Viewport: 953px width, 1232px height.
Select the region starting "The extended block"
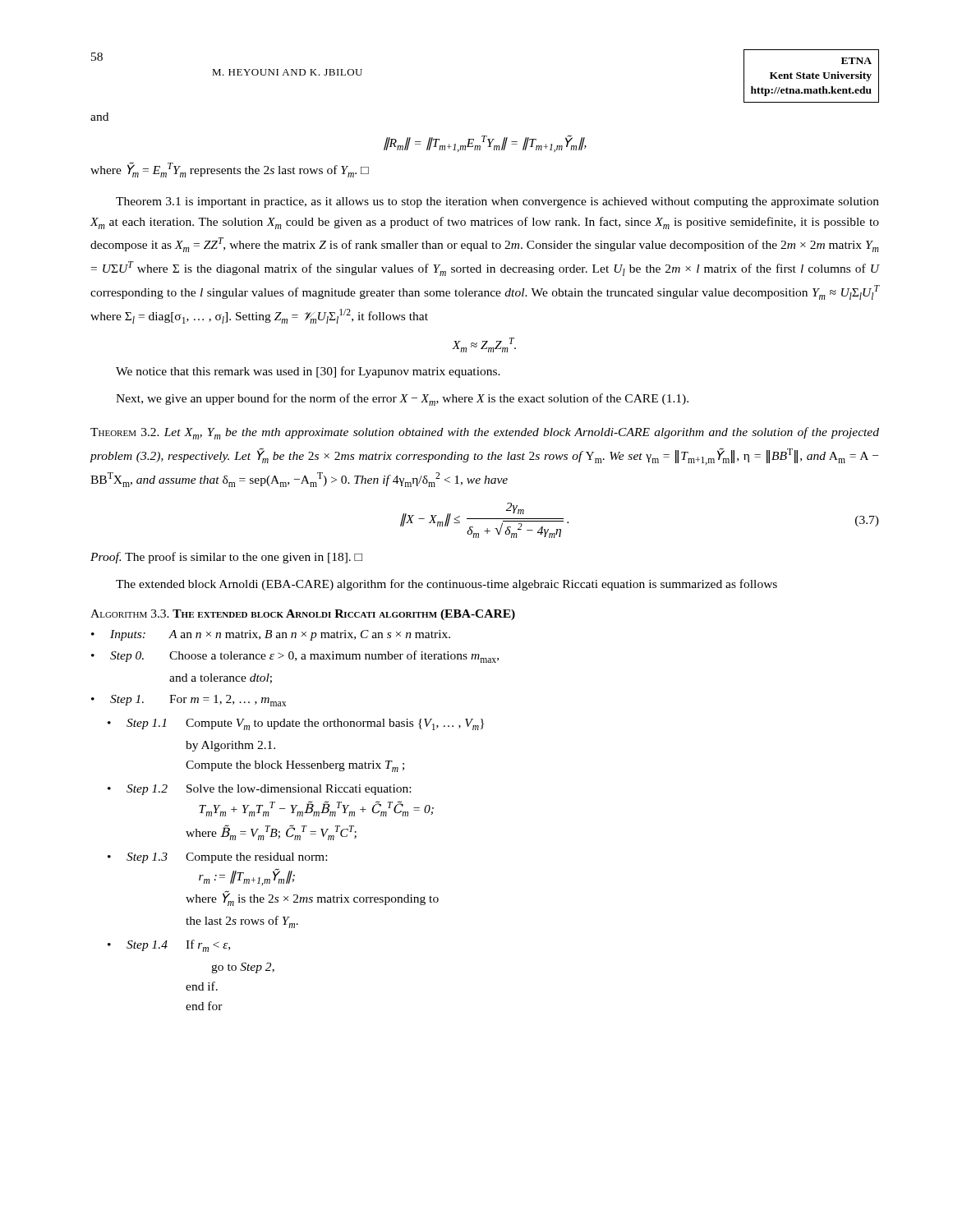pyautogui.click(x=447, y=584)
